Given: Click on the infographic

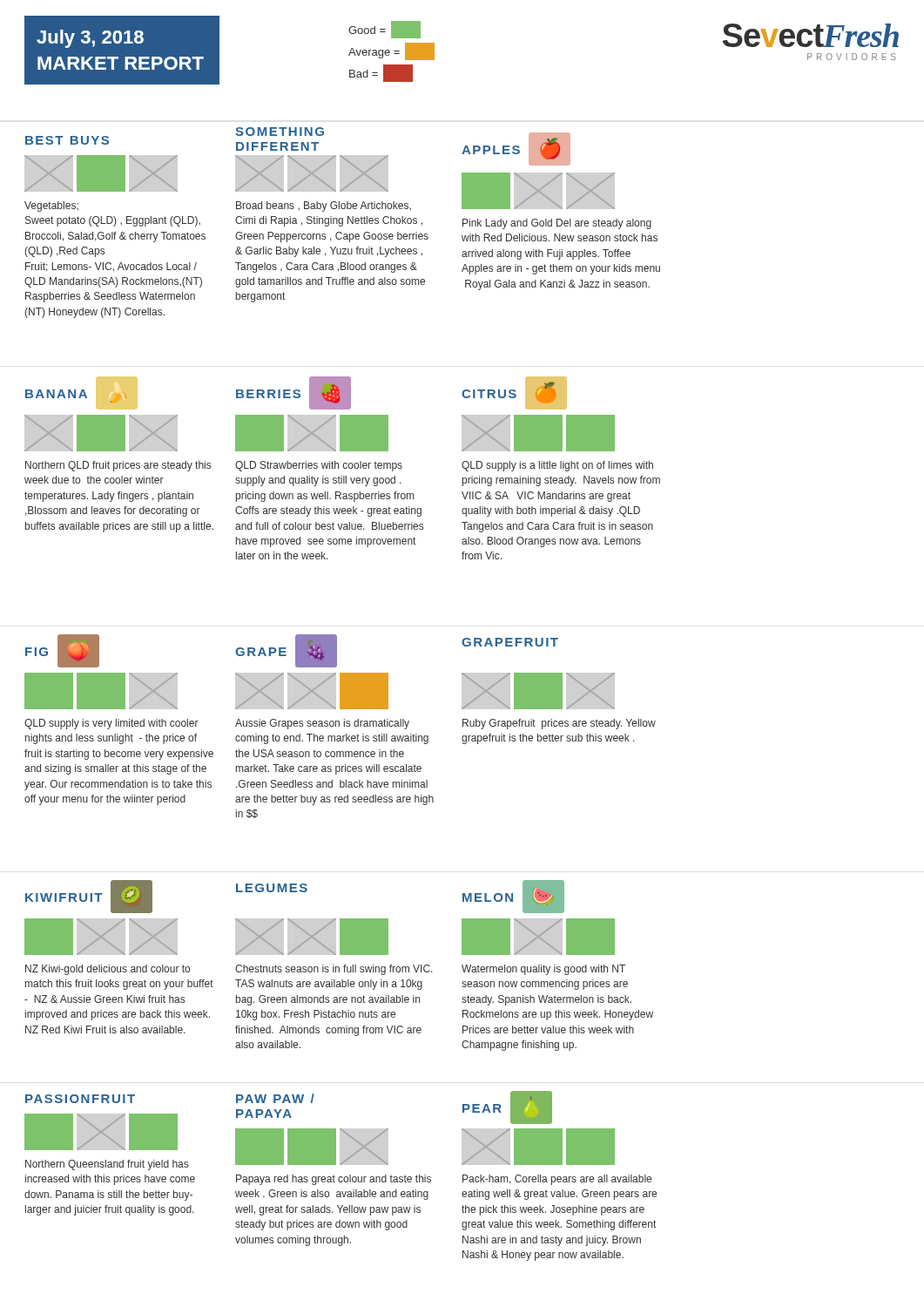Looking at the screenshot, I should 392,51.
